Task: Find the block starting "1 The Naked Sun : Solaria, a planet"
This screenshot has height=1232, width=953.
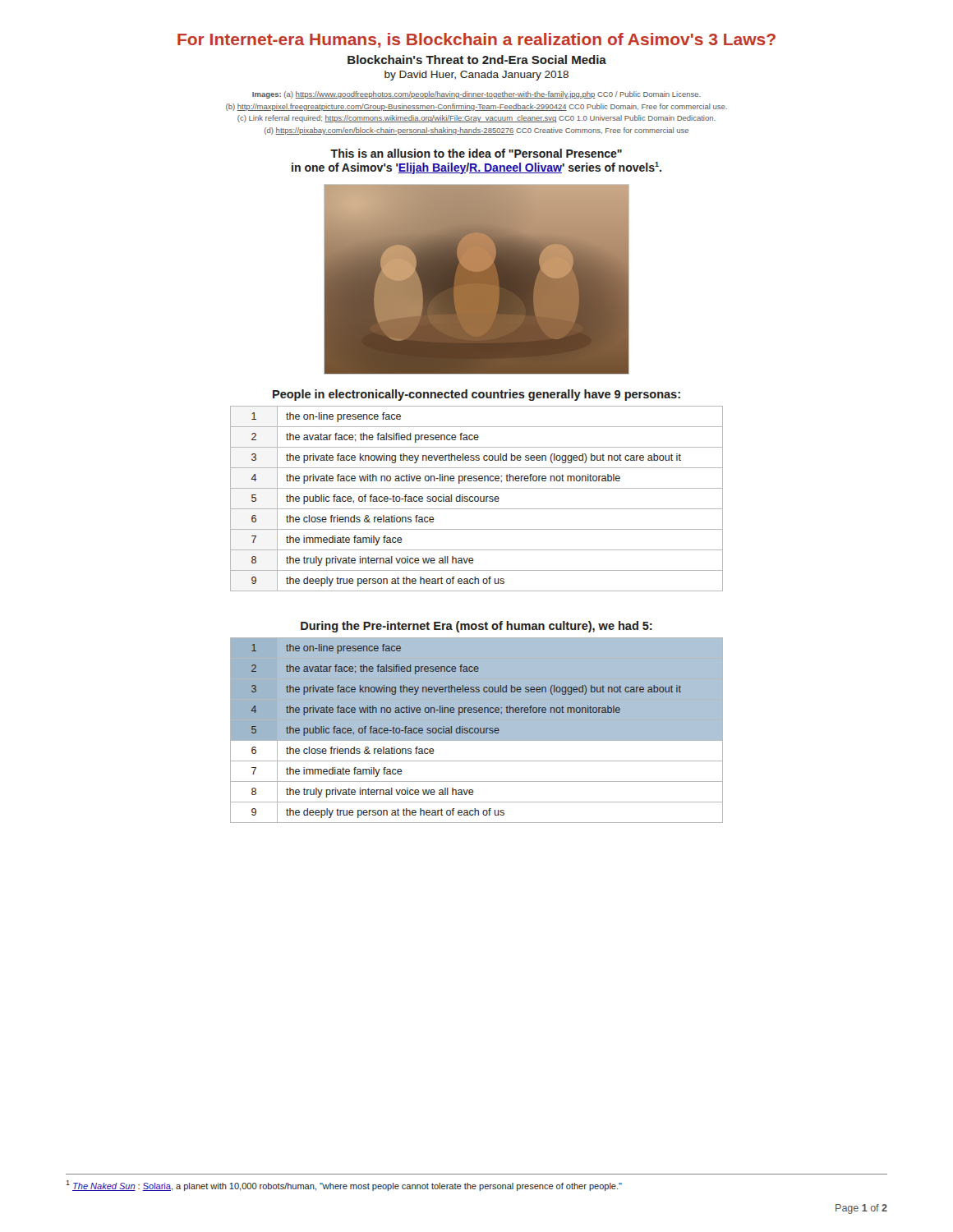Action: 344,1185
